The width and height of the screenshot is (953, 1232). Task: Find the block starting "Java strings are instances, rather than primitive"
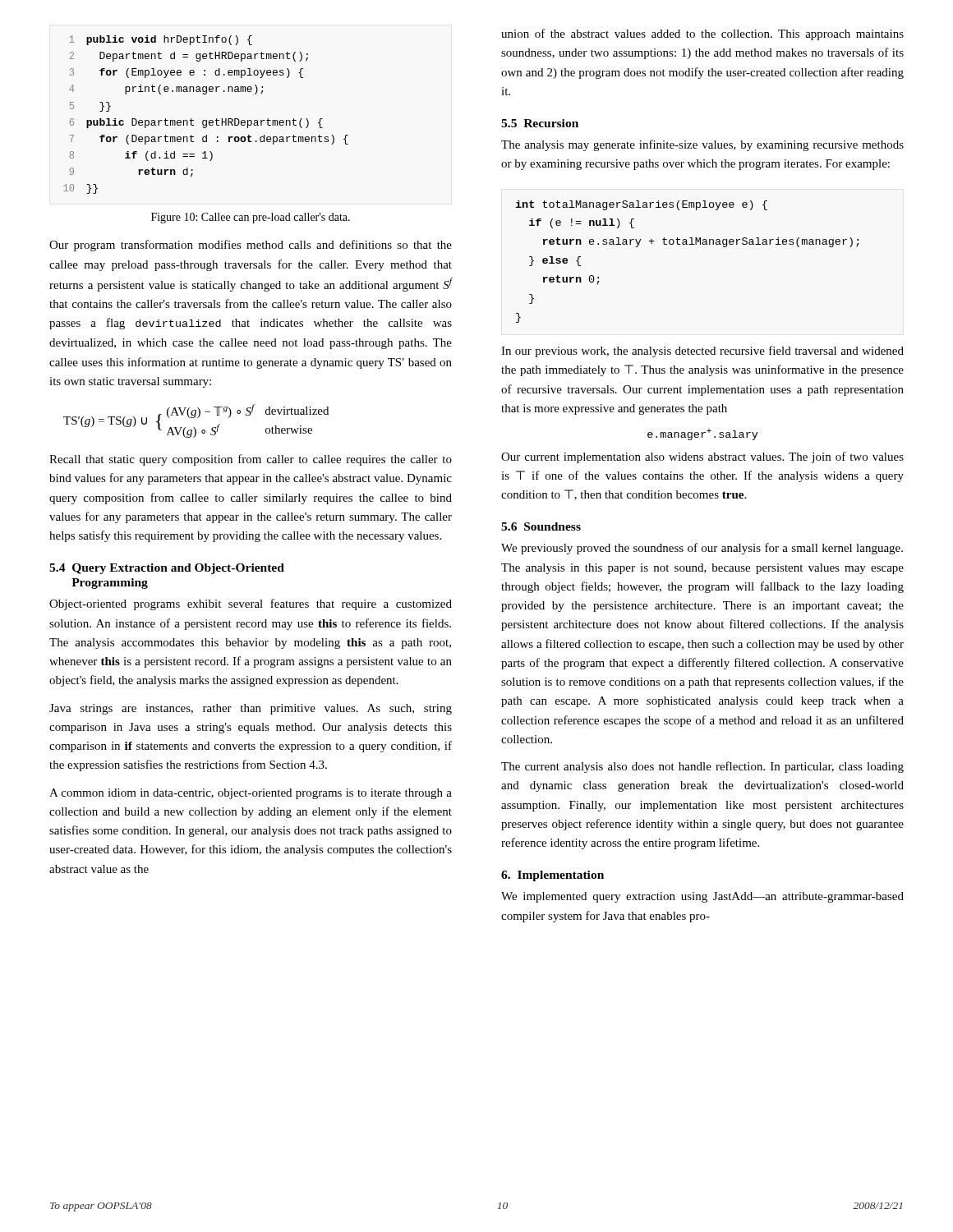click(x=251, y=736)
